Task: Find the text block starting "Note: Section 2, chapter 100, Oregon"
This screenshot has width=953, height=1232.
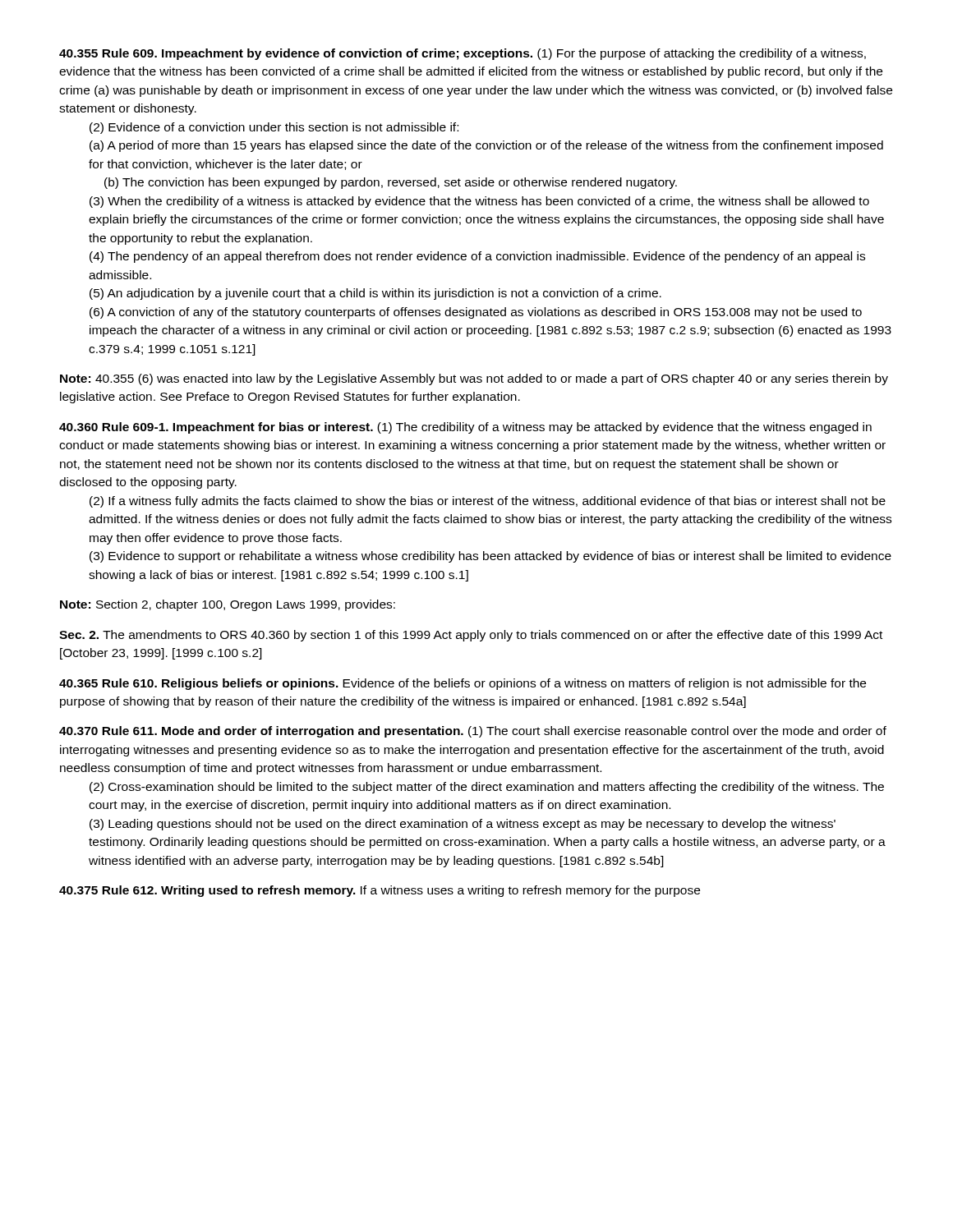Action: point(228,605)
